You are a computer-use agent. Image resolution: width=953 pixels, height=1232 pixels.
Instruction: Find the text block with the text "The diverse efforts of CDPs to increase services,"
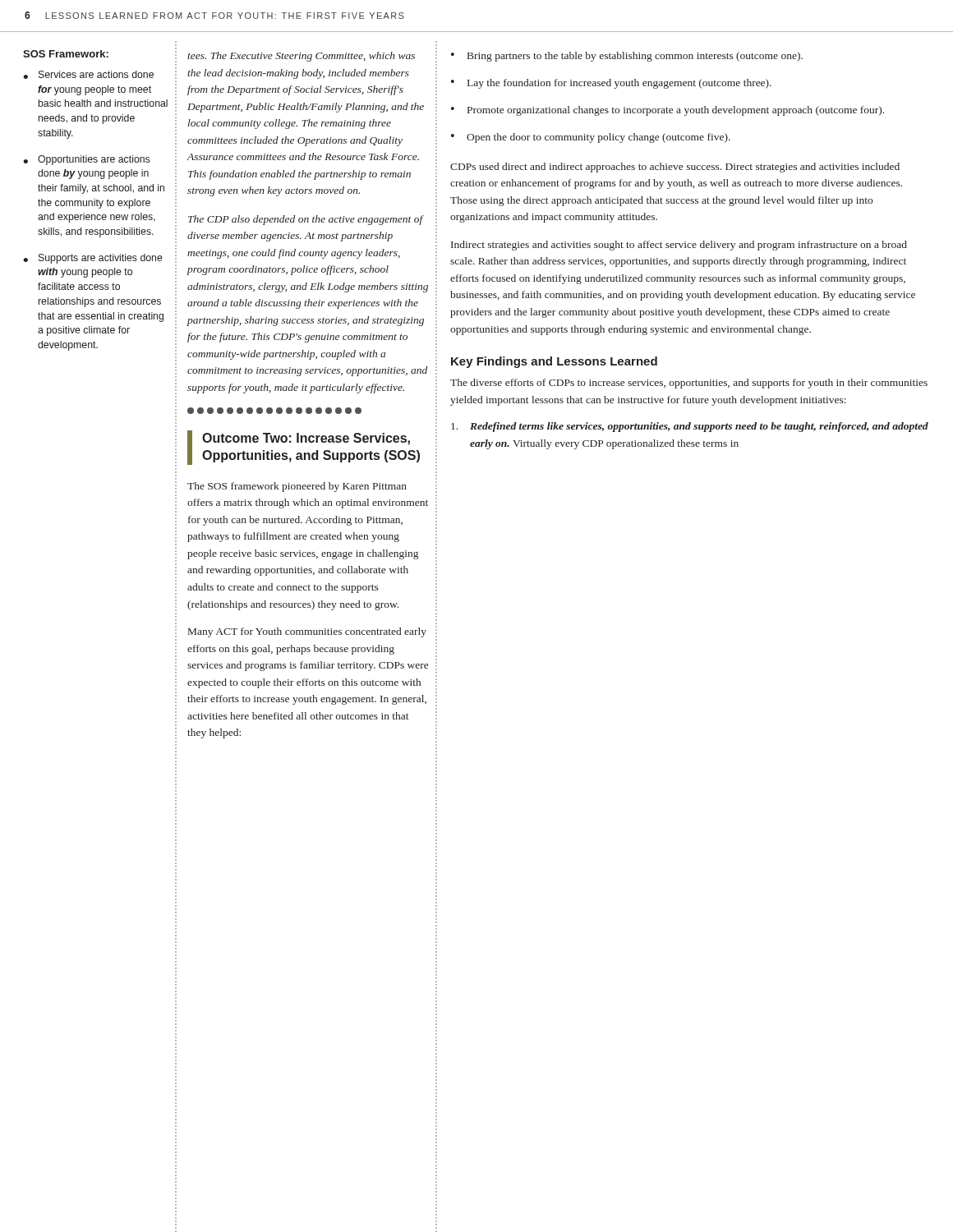pyautogui.click(x=689, y=391)
